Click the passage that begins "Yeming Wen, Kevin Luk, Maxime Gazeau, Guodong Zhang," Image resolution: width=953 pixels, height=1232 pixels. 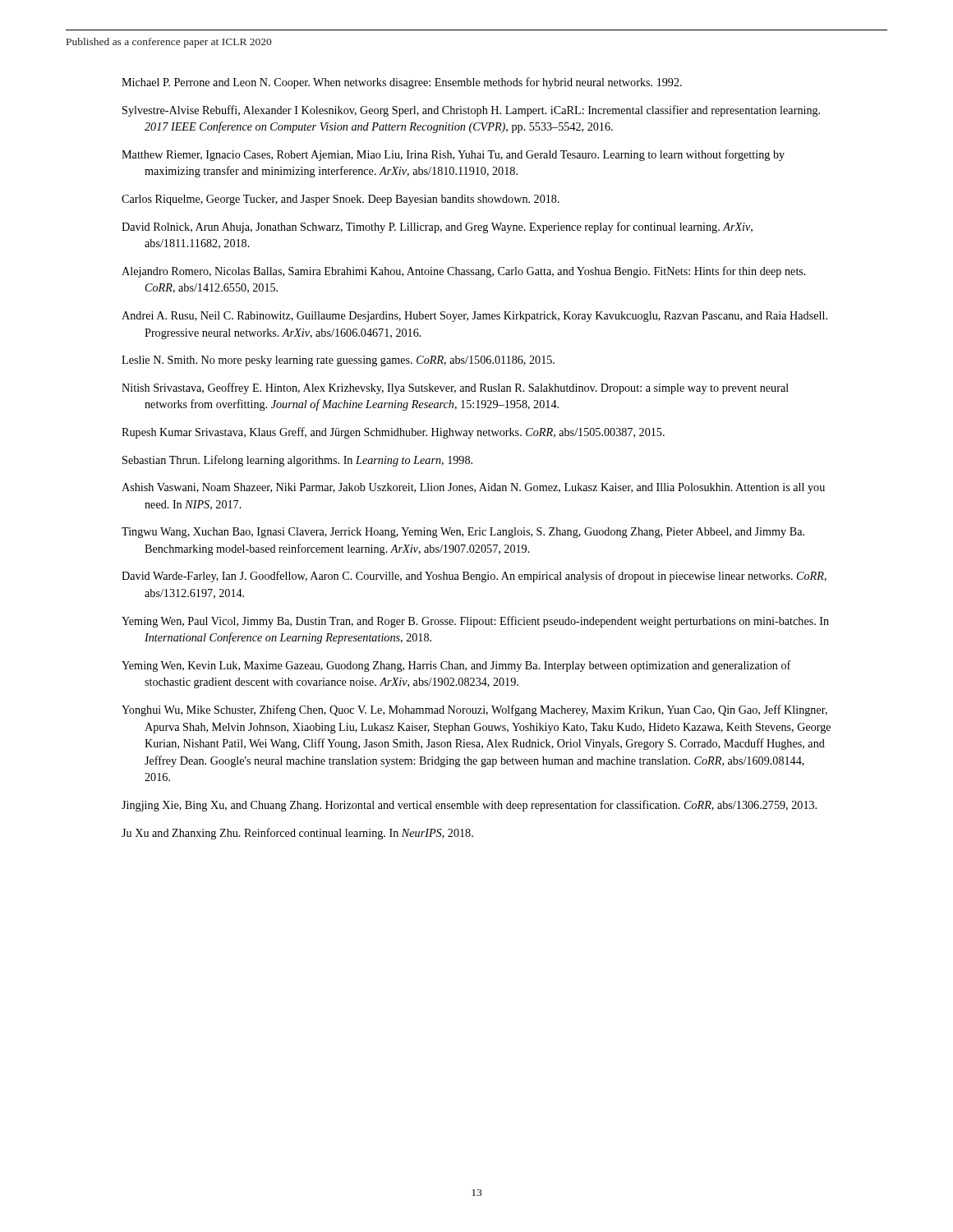(x=456, y=674)
